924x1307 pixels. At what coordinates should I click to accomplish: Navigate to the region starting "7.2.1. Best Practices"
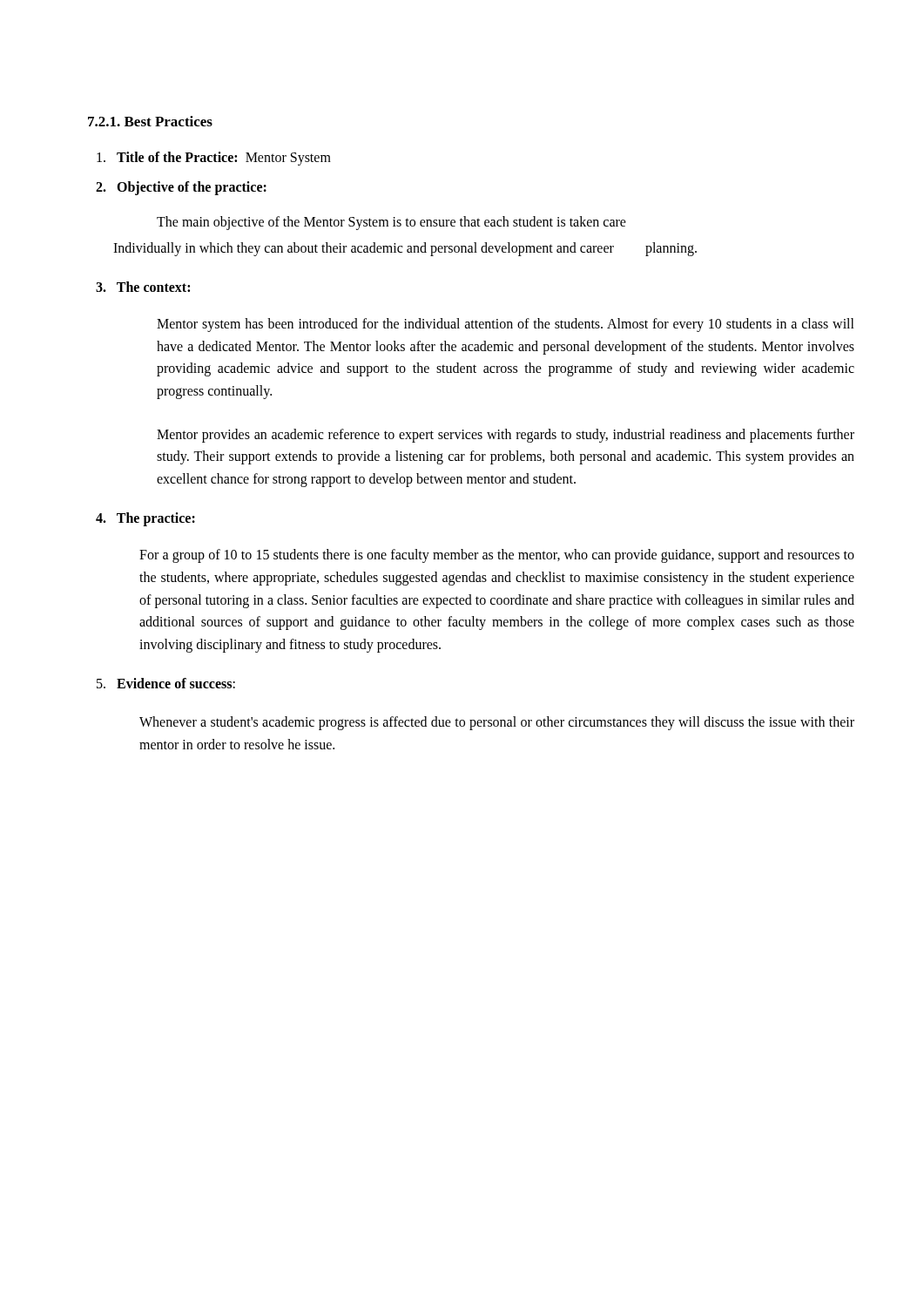coord(150,122)
